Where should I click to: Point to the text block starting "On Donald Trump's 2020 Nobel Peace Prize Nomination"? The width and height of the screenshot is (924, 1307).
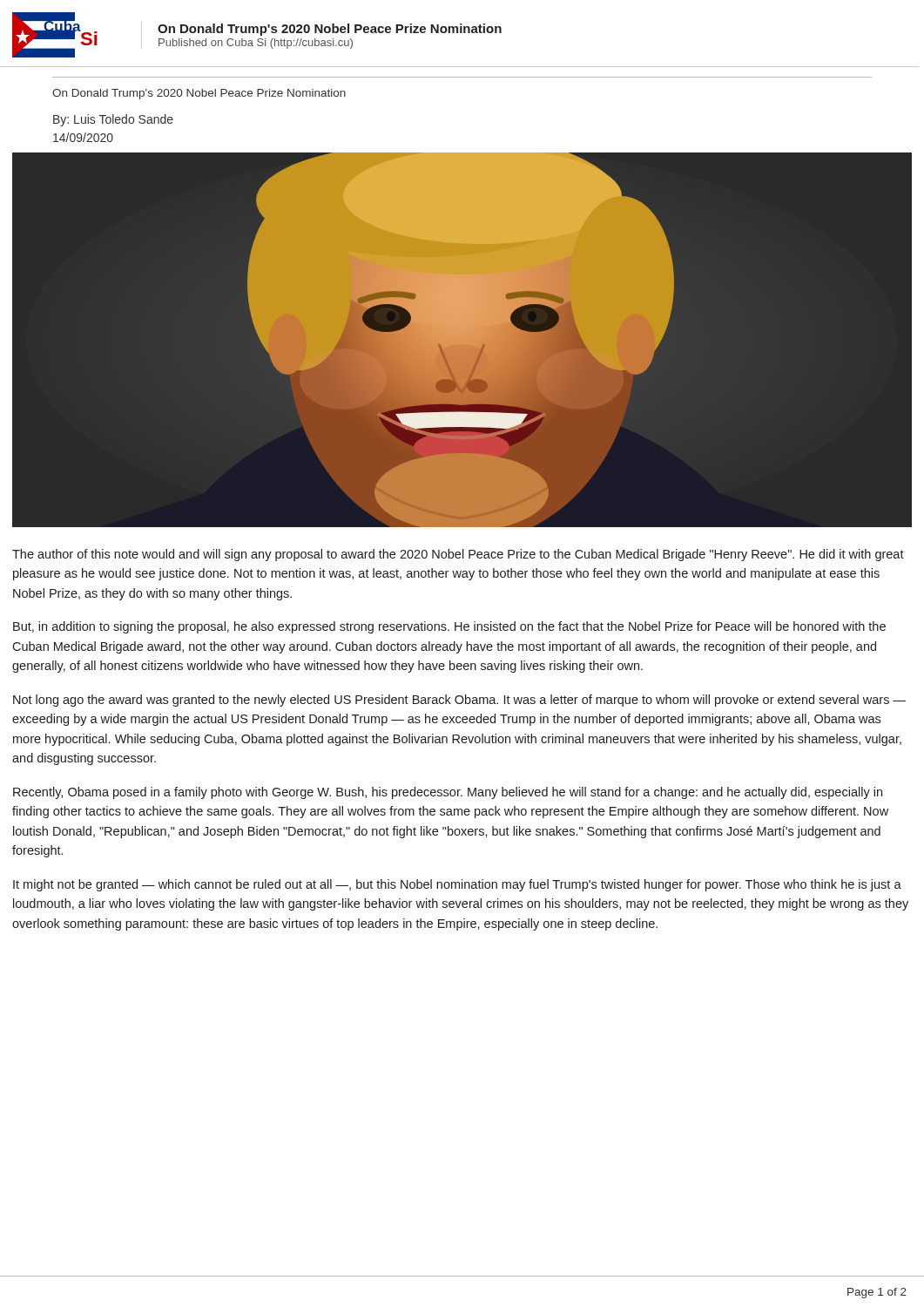tap(199, 93)
